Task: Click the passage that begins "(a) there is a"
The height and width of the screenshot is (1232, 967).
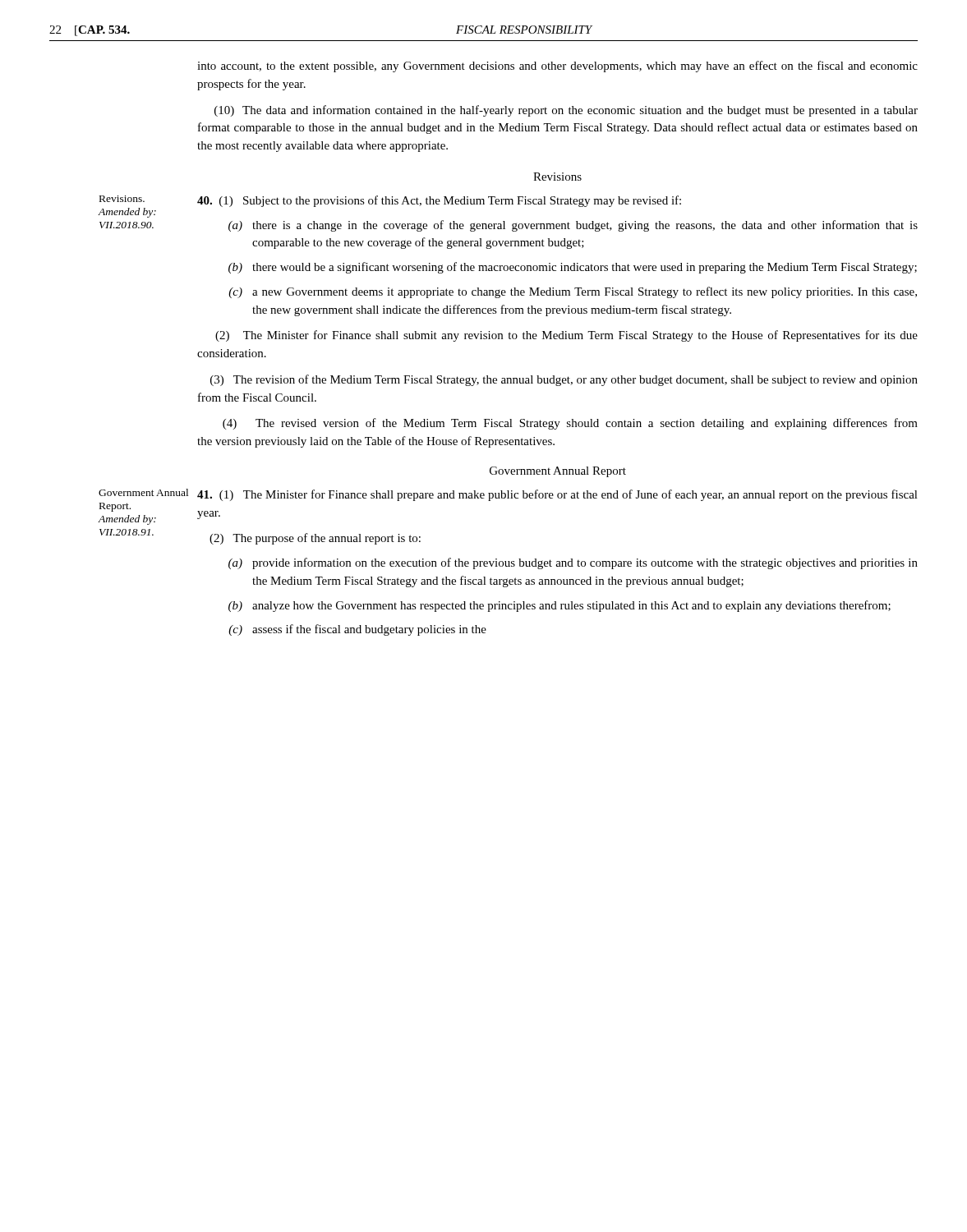Action: (x=557, y=234)
